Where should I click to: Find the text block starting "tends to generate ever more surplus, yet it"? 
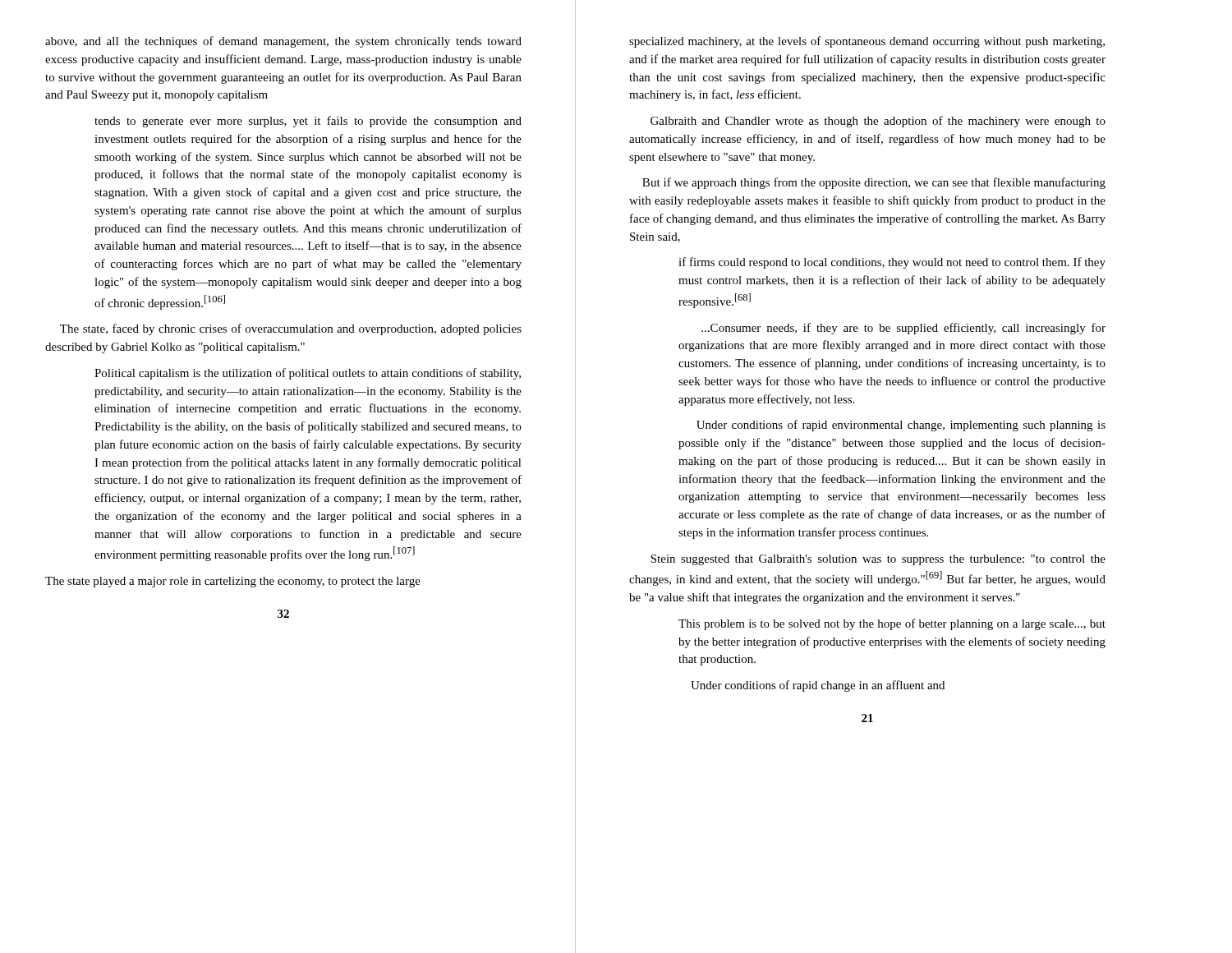click(x=308, y=212)
